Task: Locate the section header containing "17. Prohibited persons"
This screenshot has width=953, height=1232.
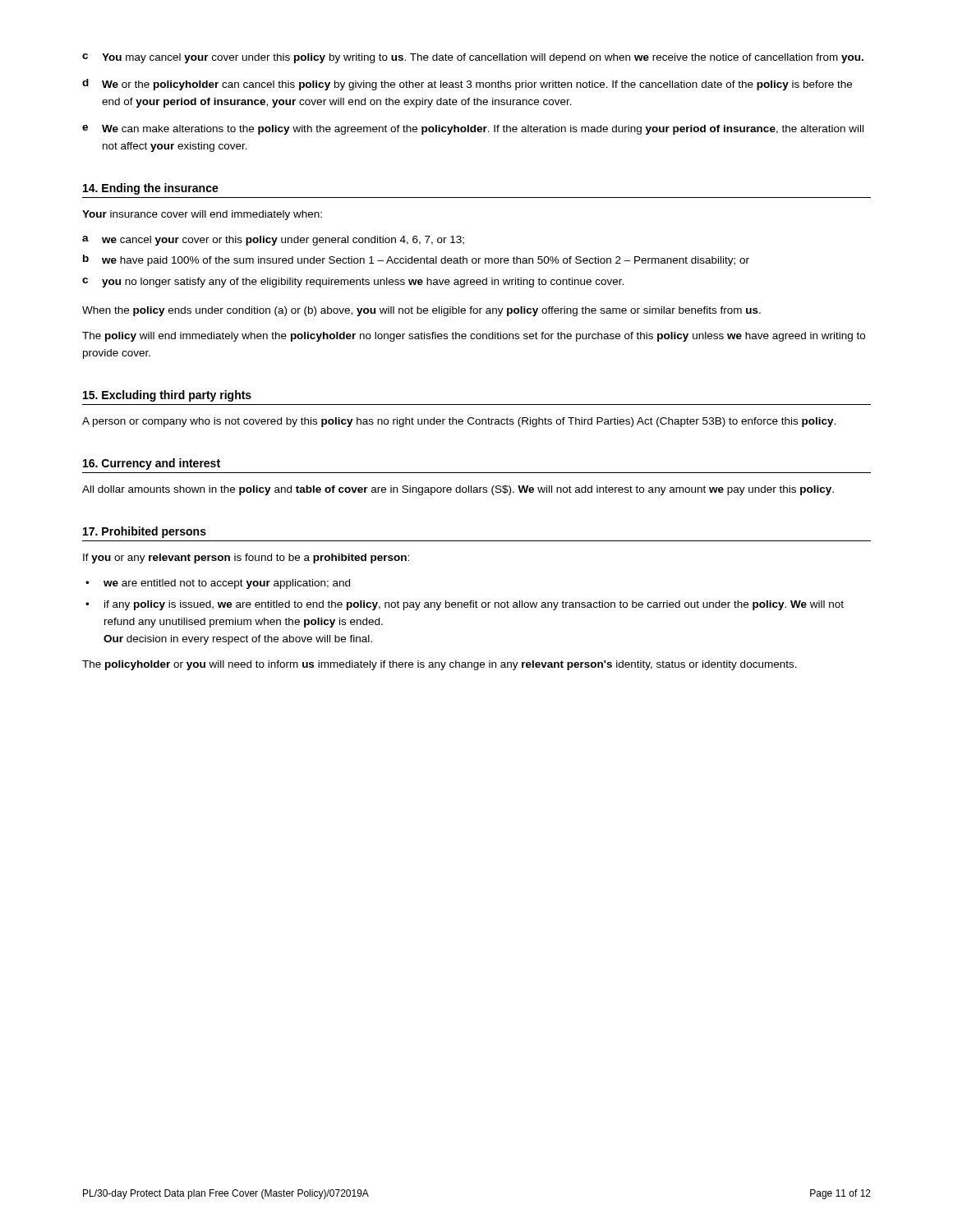Action: [x=144, y=531]
